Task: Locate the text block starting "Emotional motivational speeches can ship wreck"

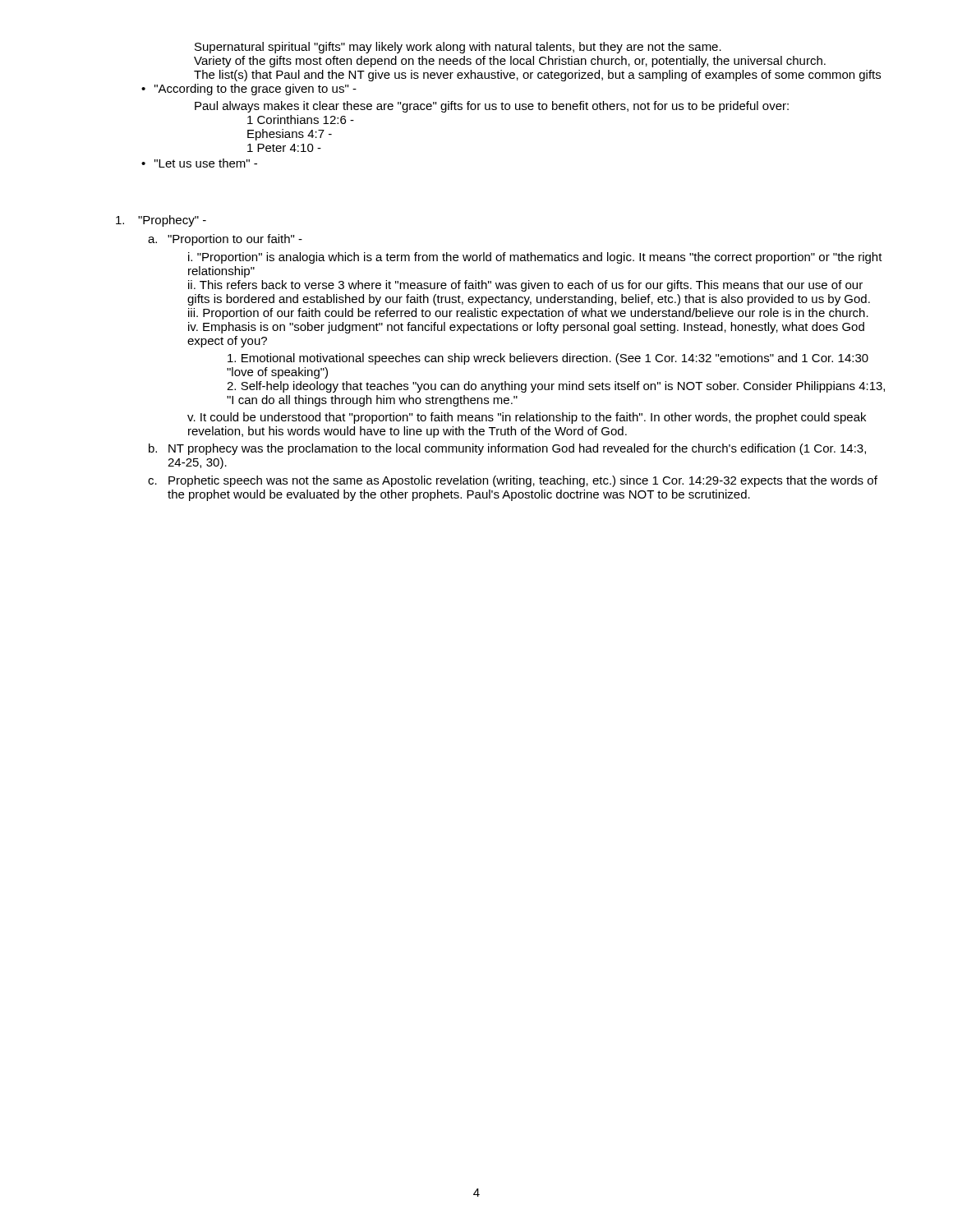Action: pyautogui.click(x=557, y=365)
